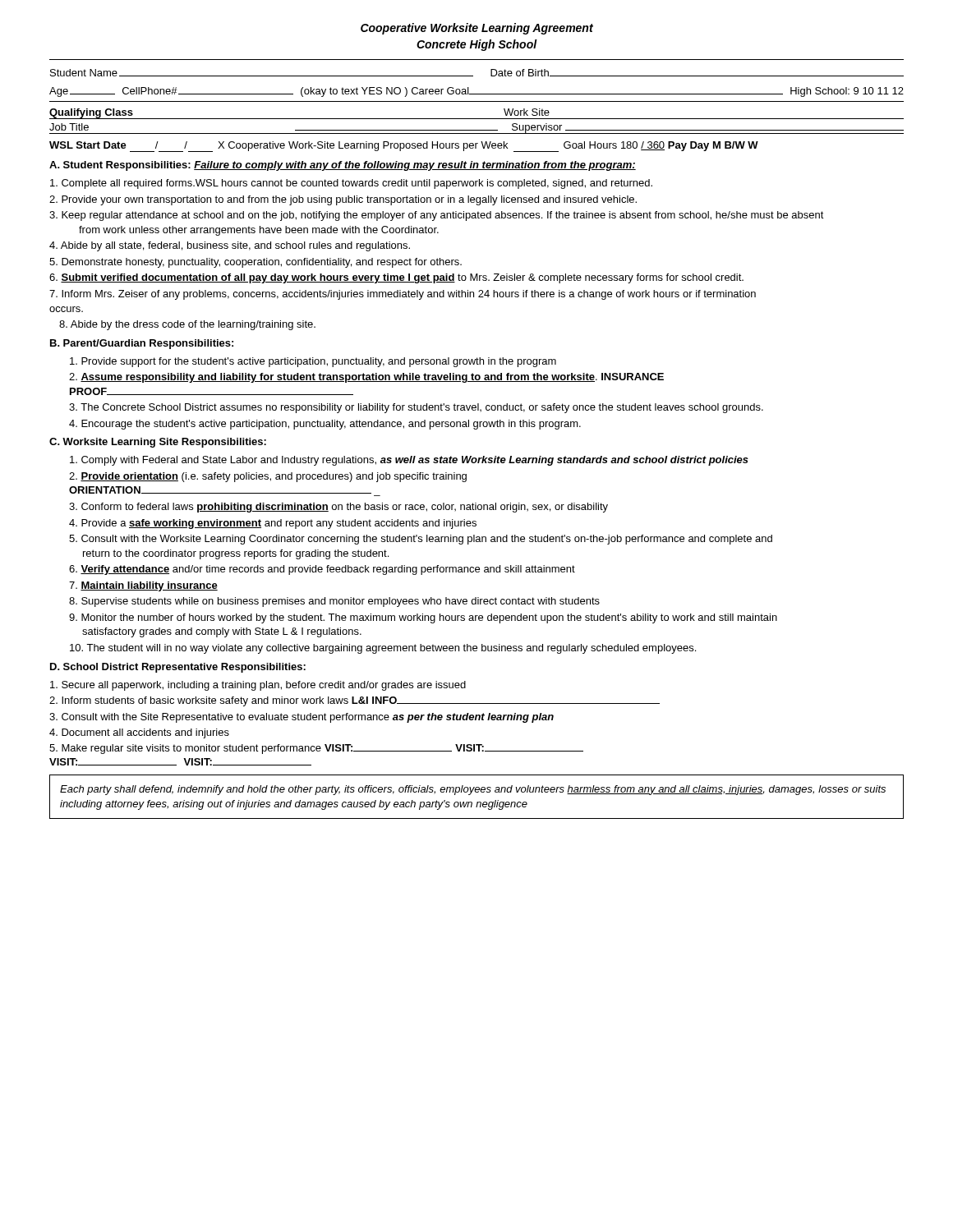
Task: Locate the text block containing "WSL Start Date / /"
Action: click(x=404, y=146)
